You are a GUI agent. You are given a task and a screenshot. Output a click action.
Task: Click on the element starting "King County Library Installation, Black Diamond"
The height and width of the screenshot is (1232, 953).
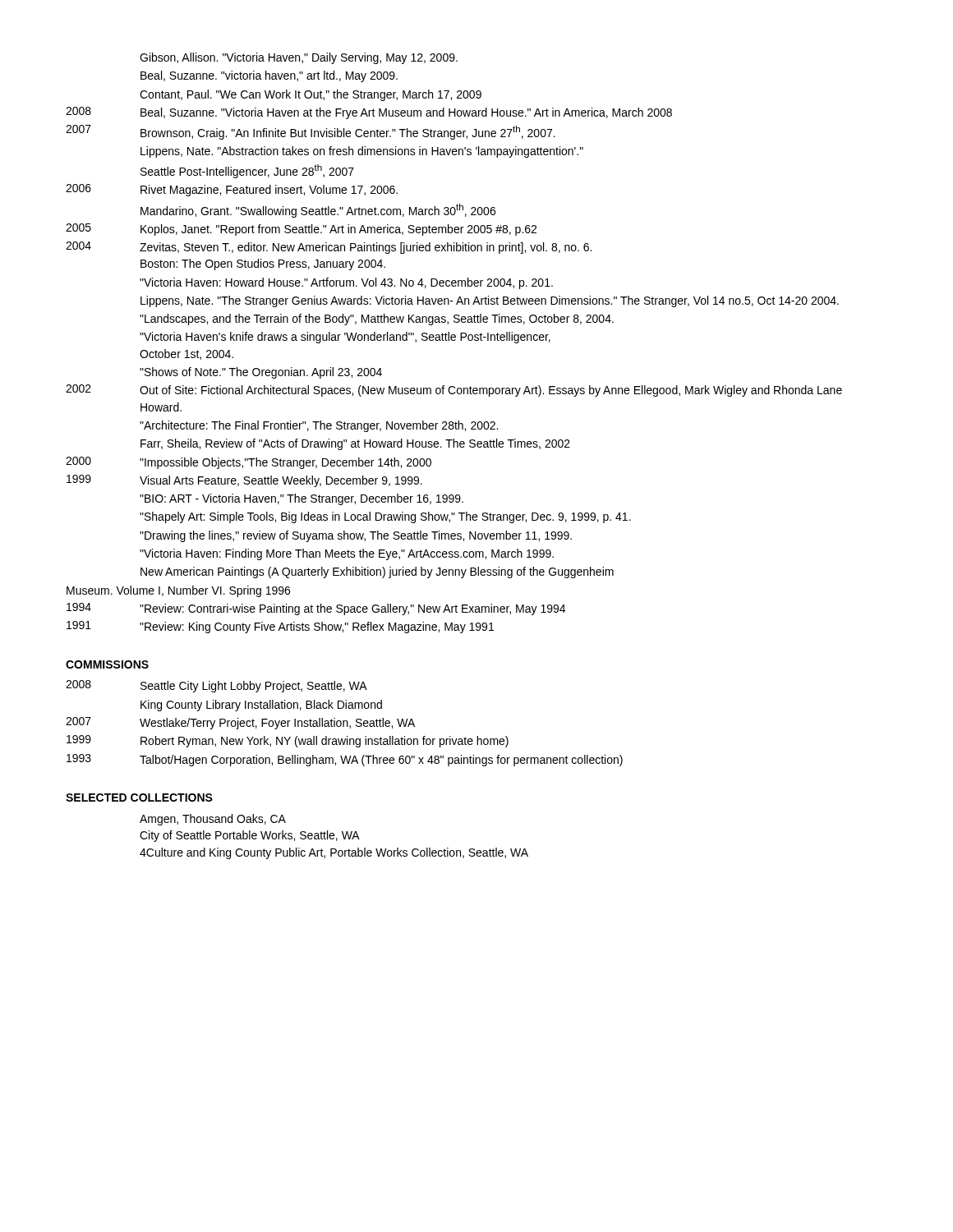261,706
